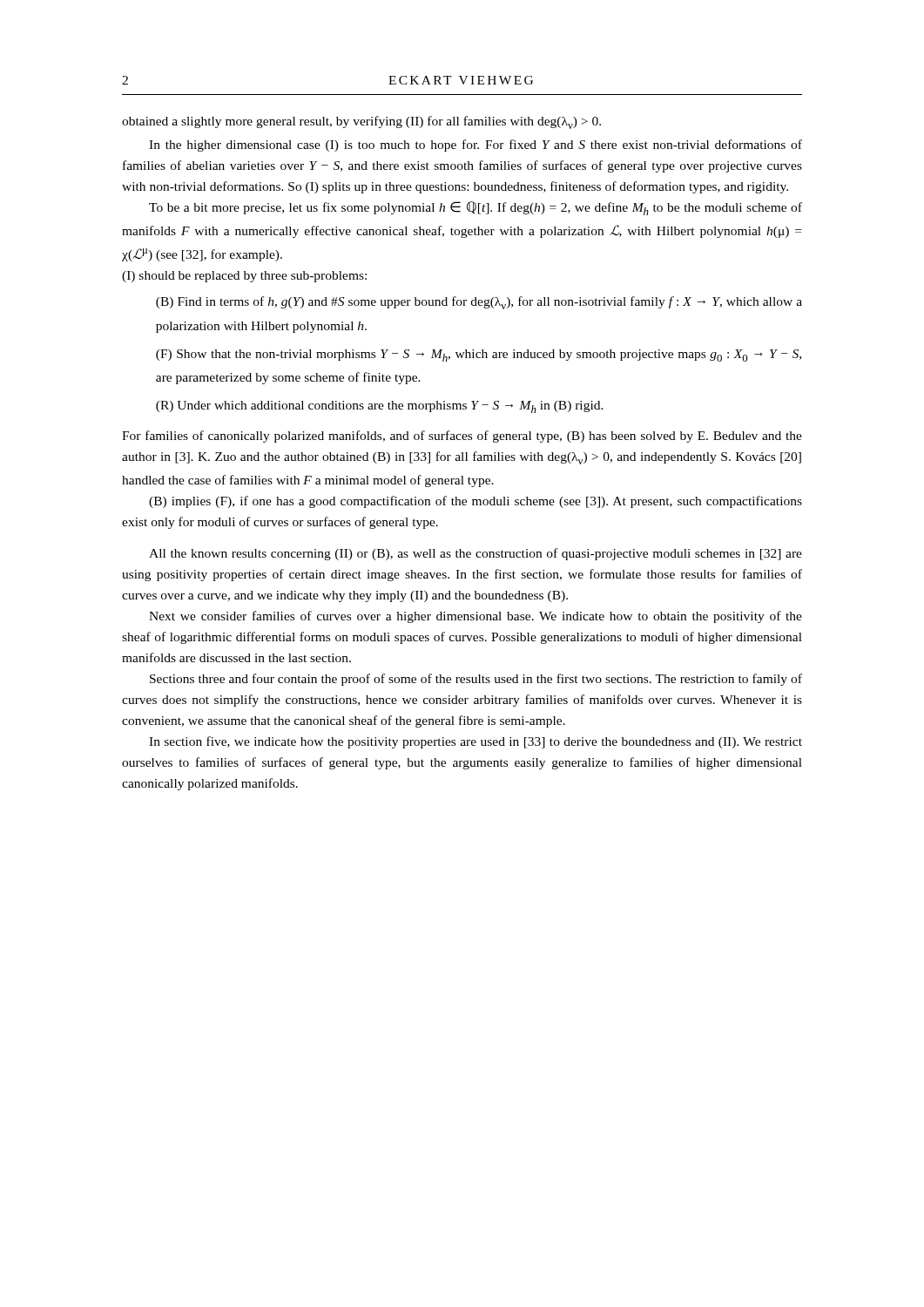This screenshot has width=924, height=1307.
Task: Find the block on this page that starts "(B) Find in terms of h, g(Y)"
Action: coord(479,314)
